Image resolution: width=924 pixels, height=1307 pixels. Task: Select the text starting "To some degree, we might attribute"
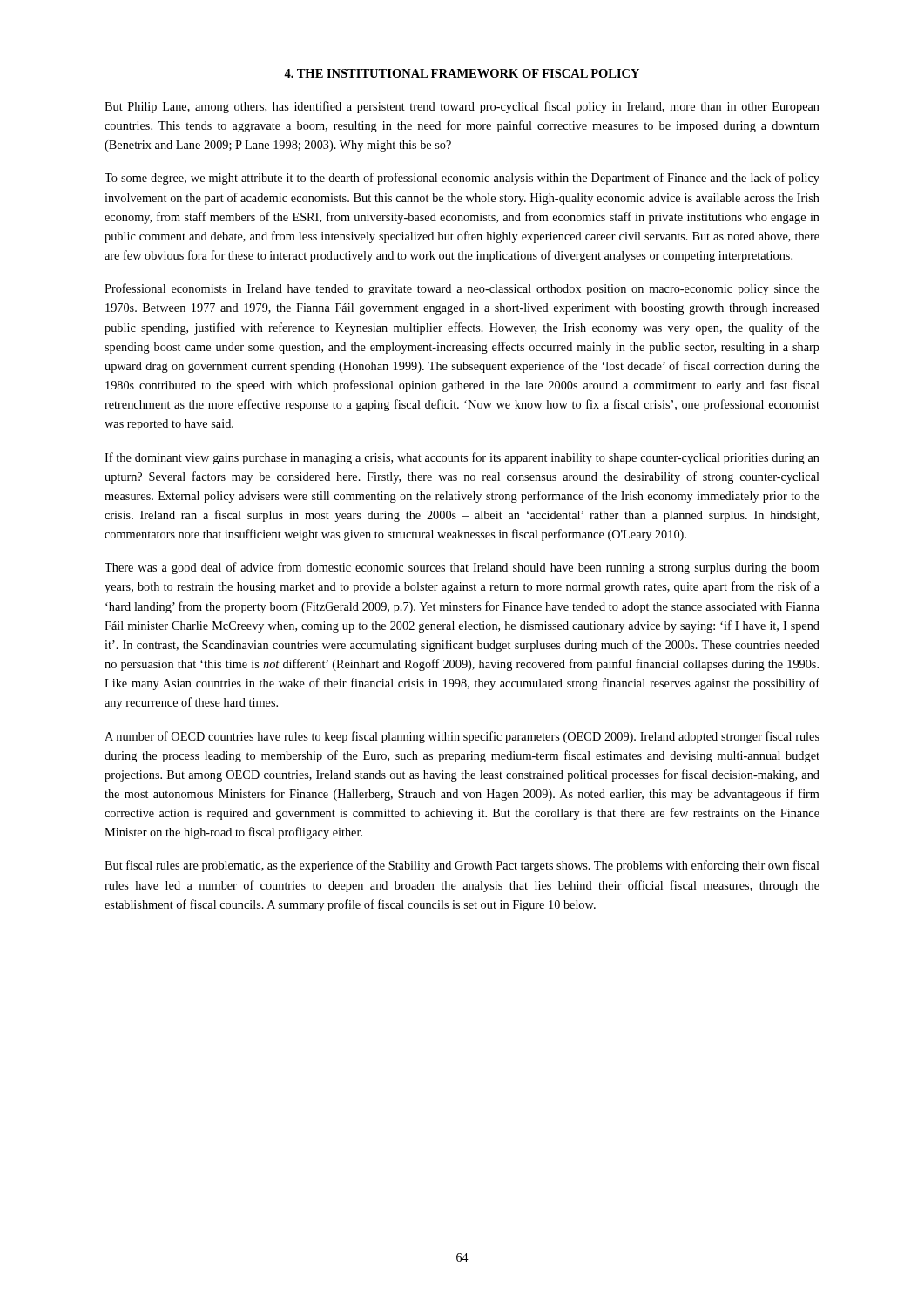[x=462, y=217]
